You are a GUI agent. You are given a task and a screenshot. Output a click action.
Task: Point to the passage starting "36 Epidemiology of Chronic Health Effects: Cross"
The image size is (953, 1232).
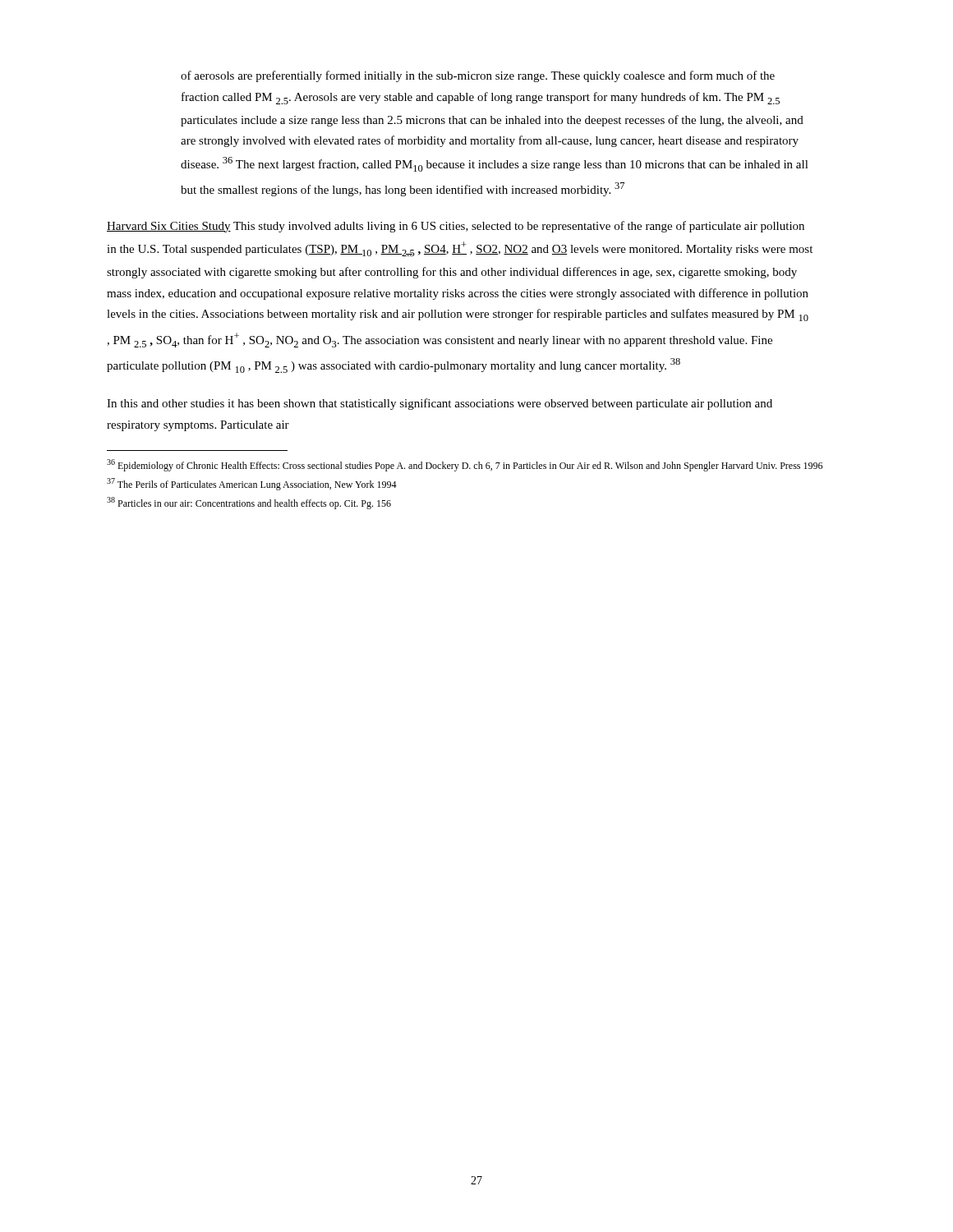pyautogui.click(x=476, y=480)
